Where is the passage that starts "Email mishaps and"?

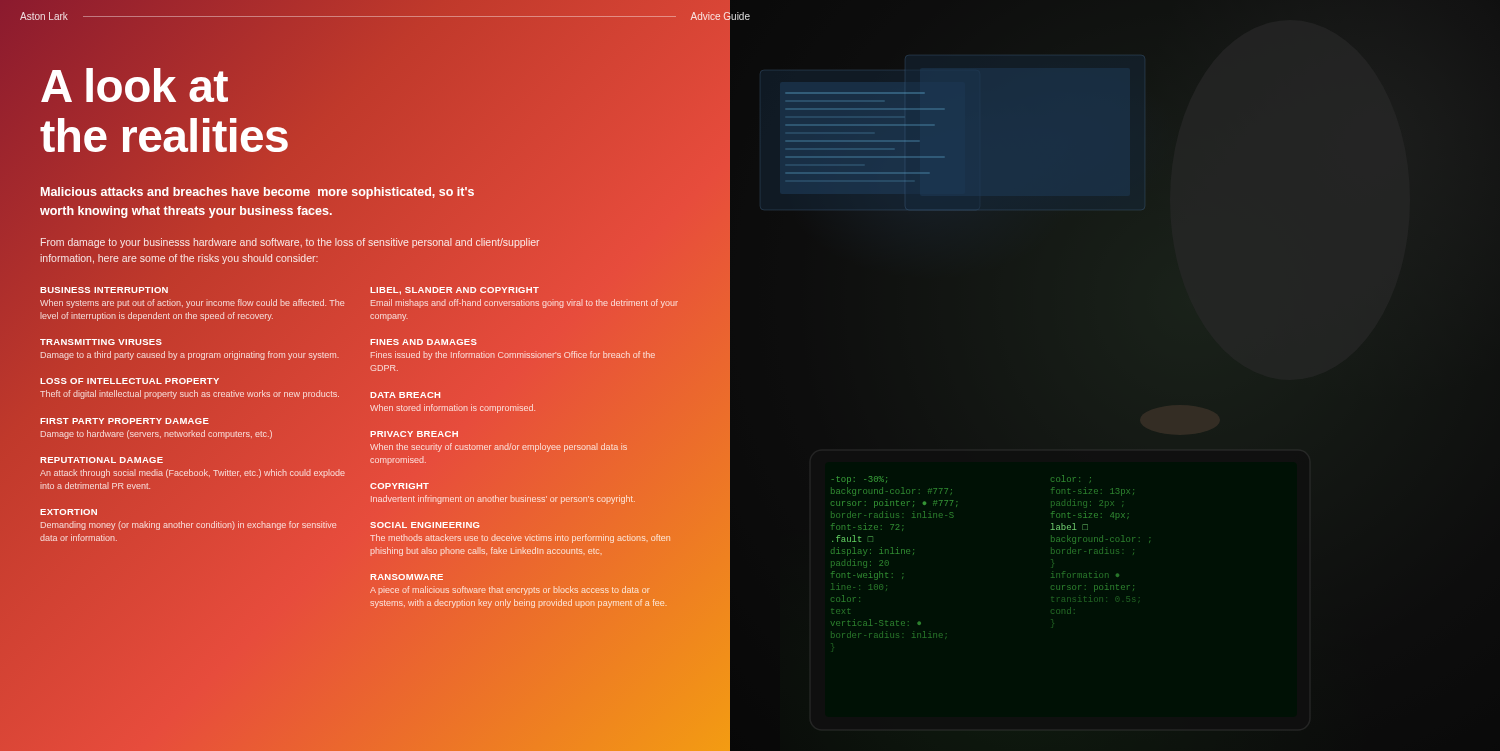(x=524, y=310)
